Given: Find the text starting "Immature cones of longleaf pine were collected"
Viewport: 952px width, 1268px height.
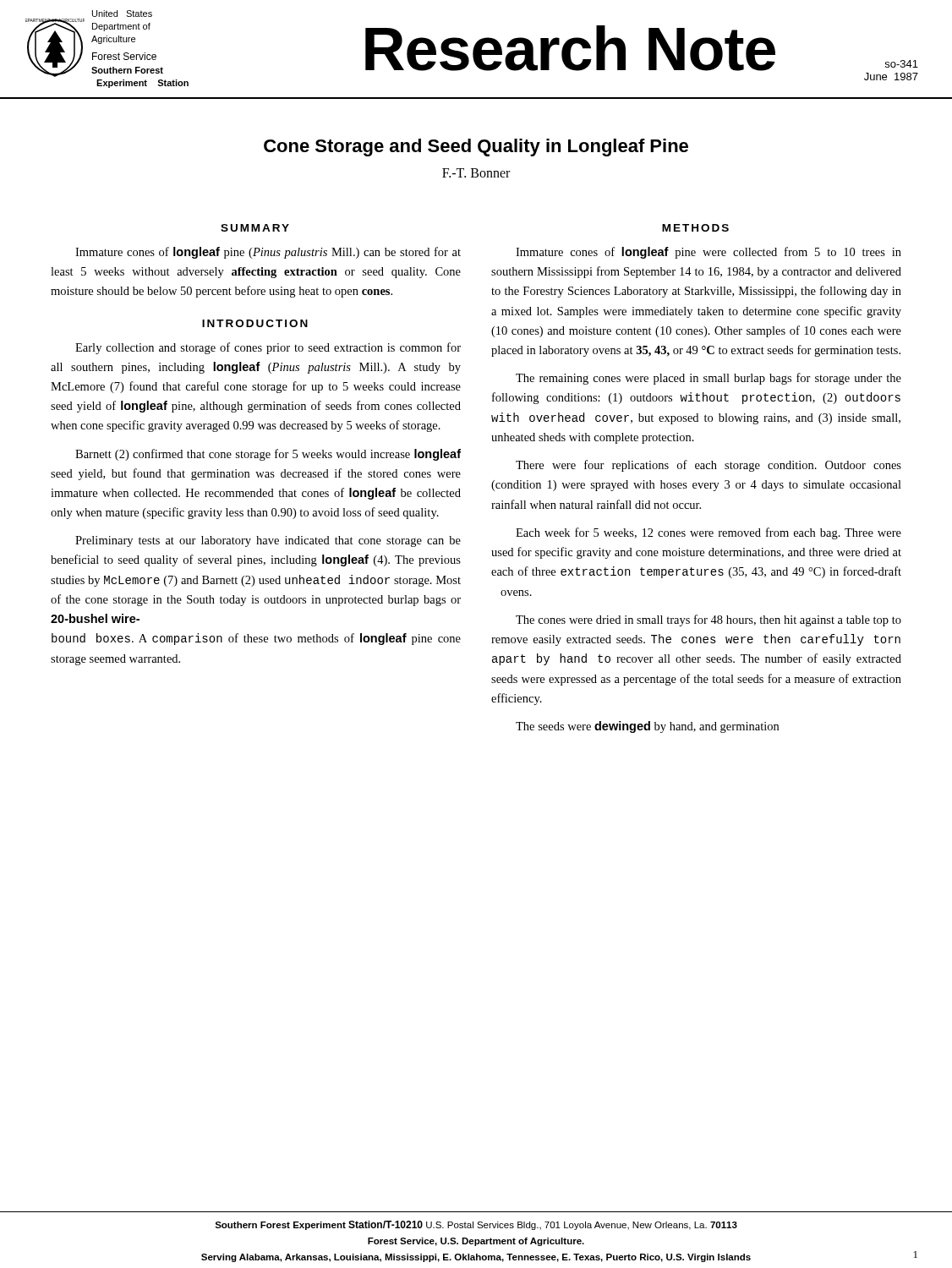Looking at the screenshot, I should tap(696, 490).
